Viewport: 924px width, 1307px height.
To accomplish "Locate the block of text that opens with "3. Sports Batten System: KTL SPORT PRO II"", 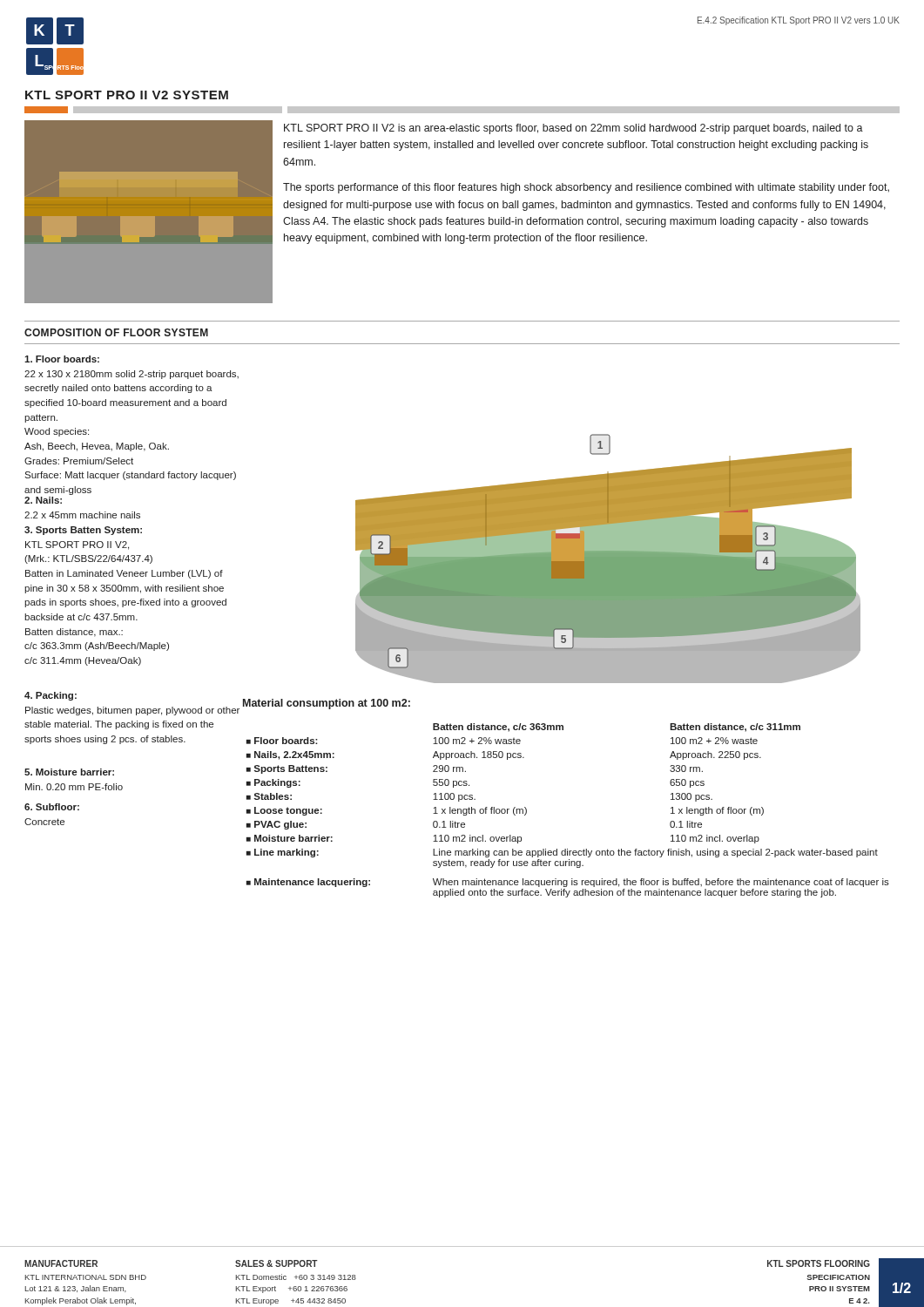I will tap(126, 595).
